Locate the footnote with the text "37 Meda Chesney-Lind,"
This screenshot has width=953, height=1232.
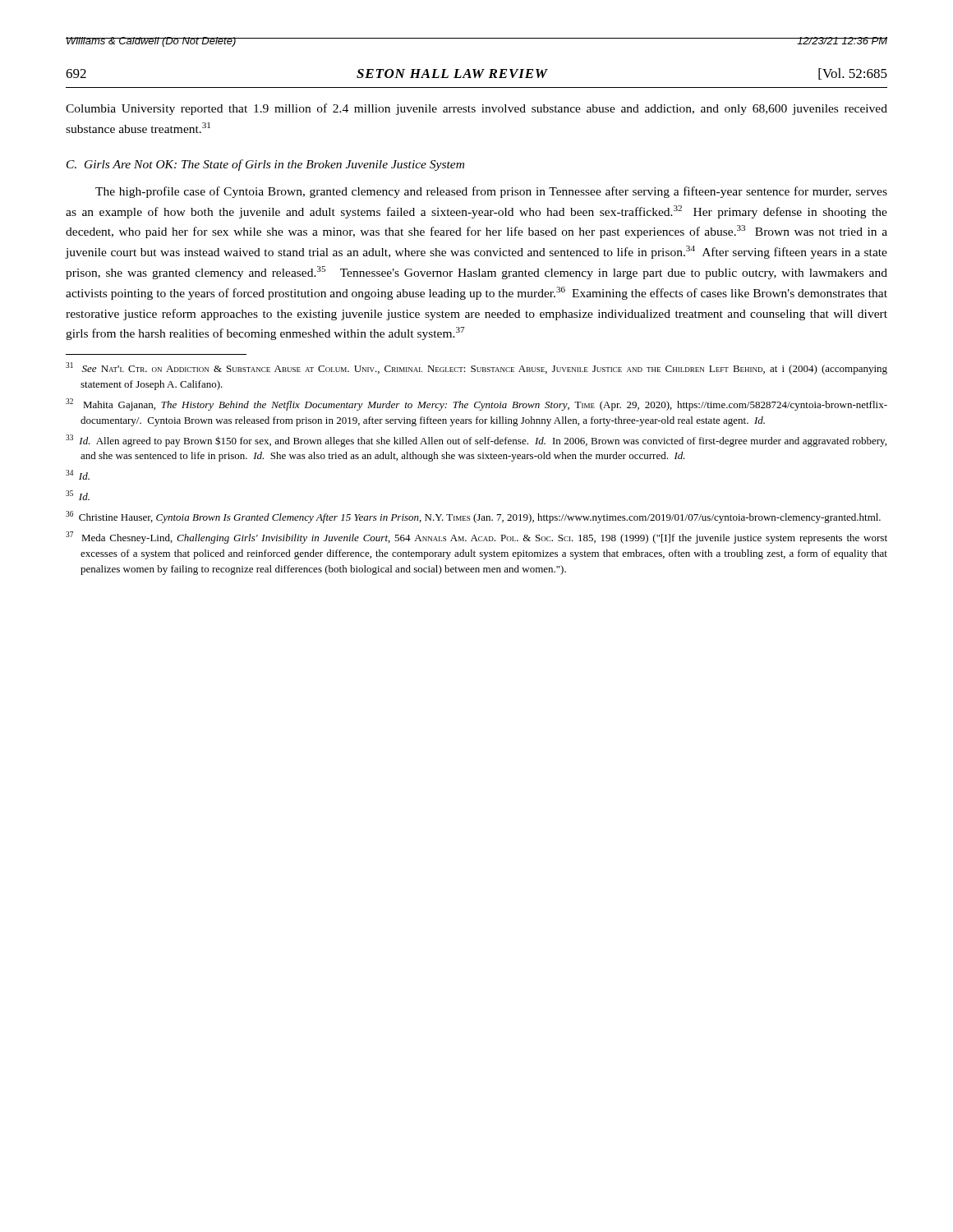click(x=476, y=552)
